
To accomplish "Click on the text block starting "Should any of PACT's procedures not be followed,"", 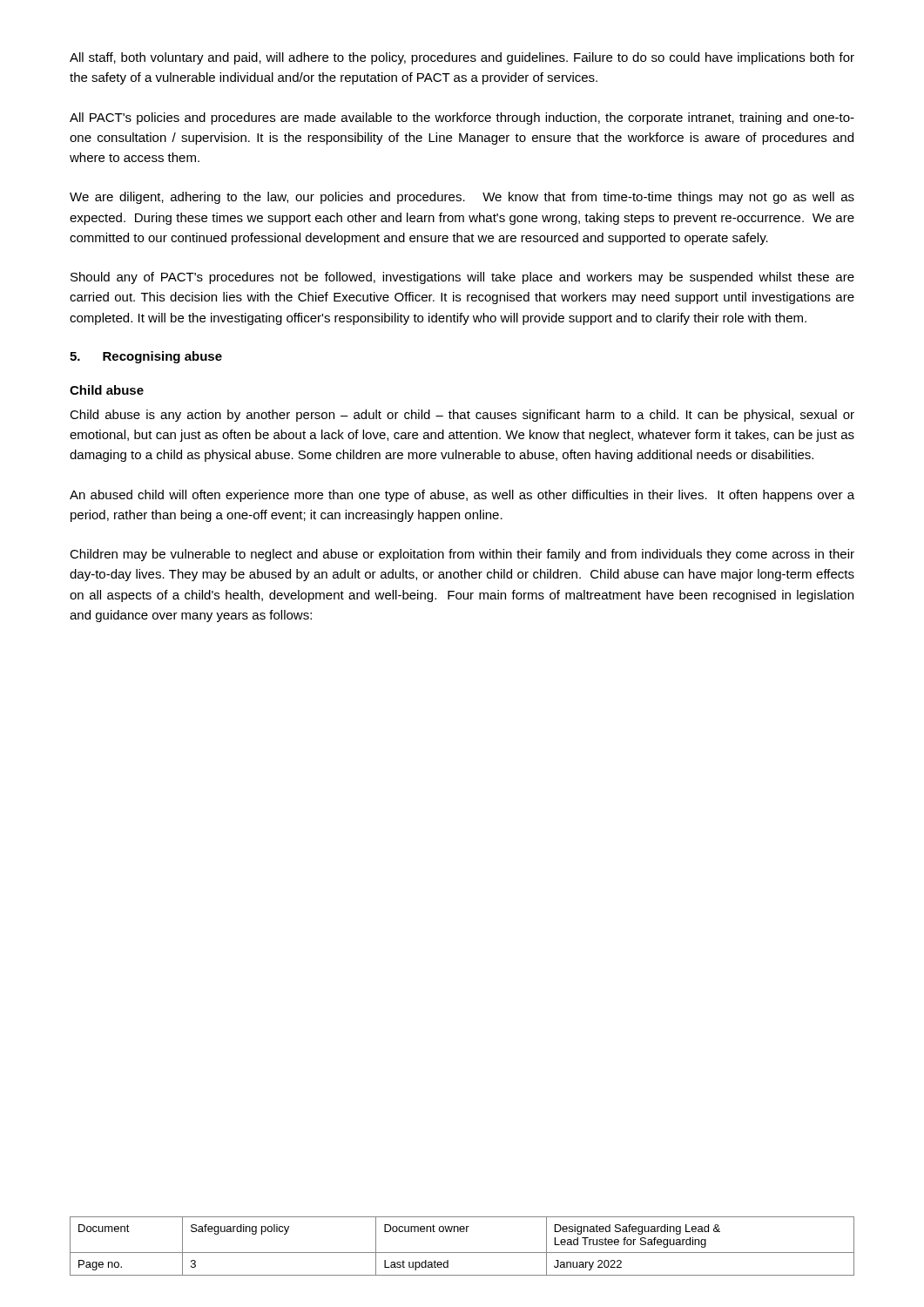I will coord(462,297).
